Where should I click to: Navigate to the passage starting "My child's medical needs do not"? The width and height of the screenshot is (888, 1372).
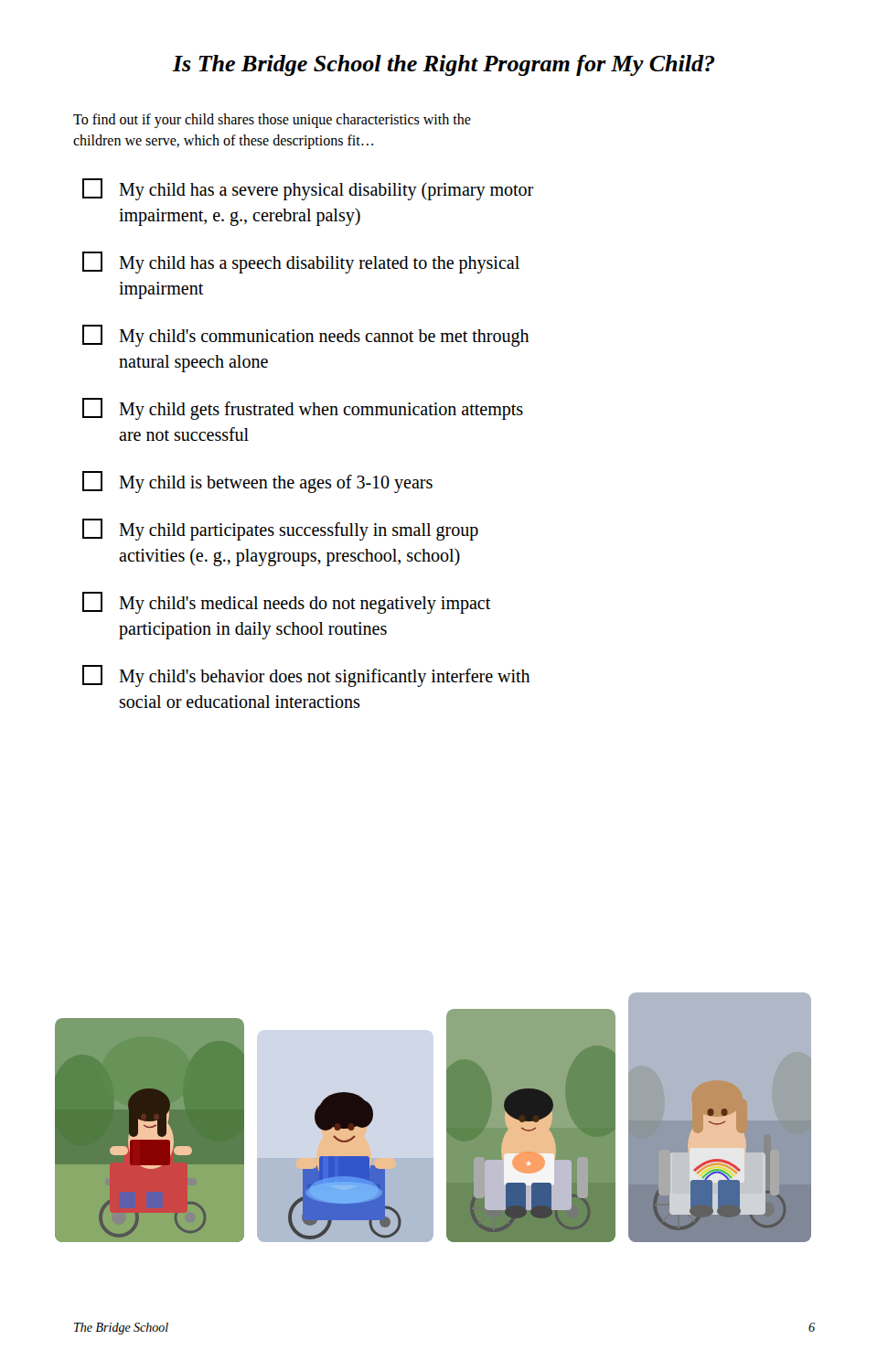[449, 616]
